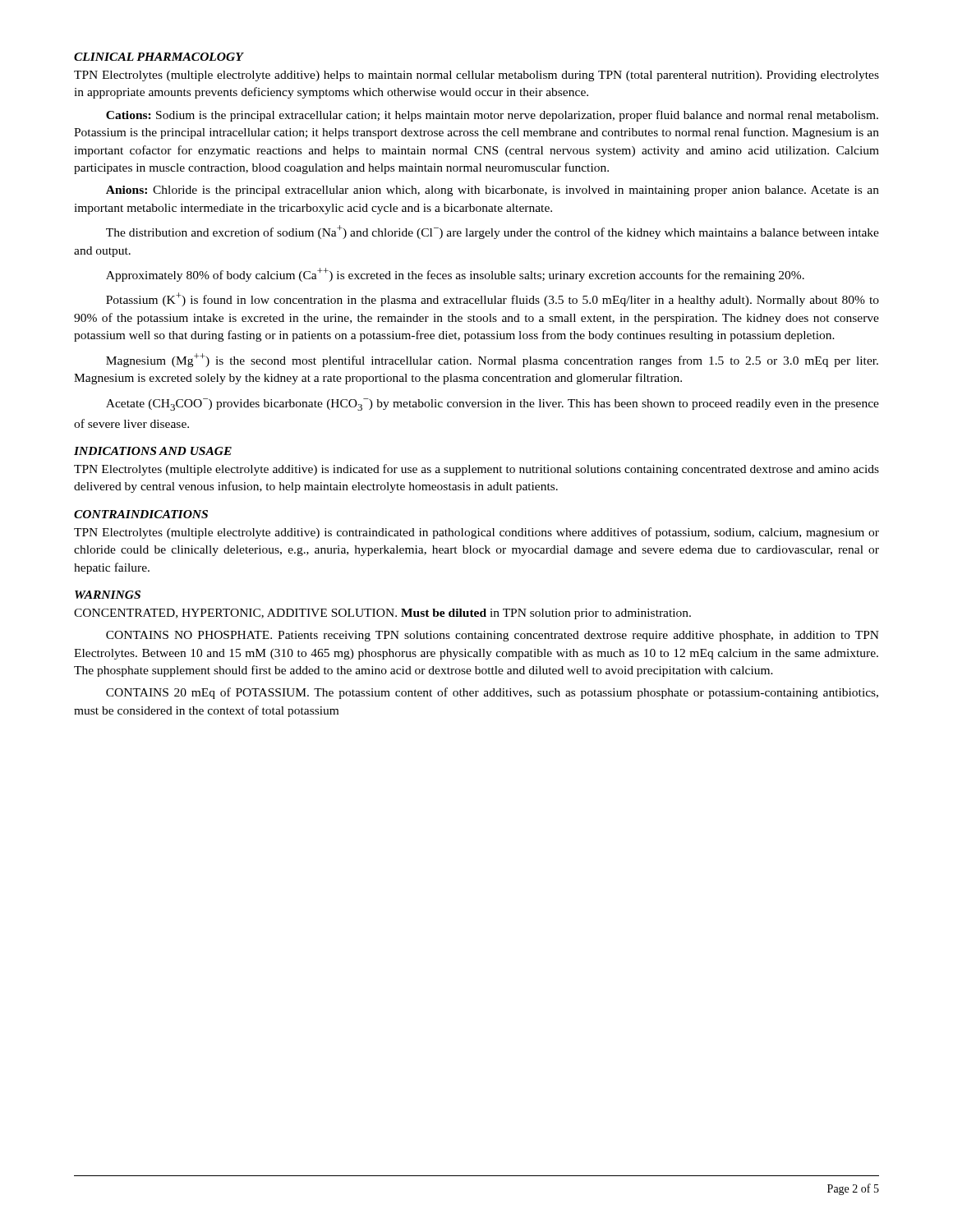
Task: Navigate to the text starting "CONCENTRATED, HYPERTONIC, ADDITIVE SOLUTION. Must be"
Action: coord(476,612)
